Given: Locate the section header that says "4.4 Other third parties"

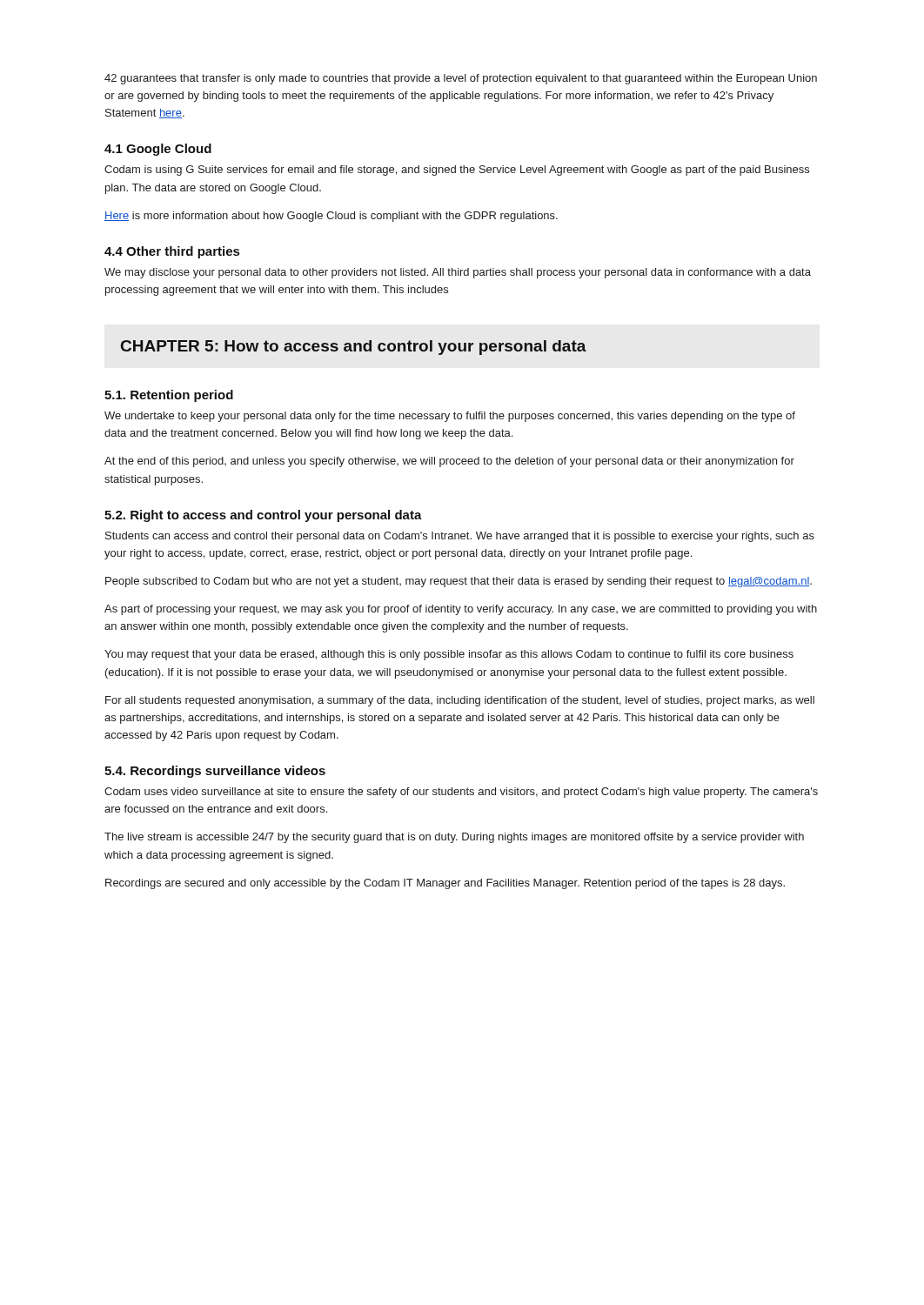Looking at the screenshot, I should click(x=172, y=251).
